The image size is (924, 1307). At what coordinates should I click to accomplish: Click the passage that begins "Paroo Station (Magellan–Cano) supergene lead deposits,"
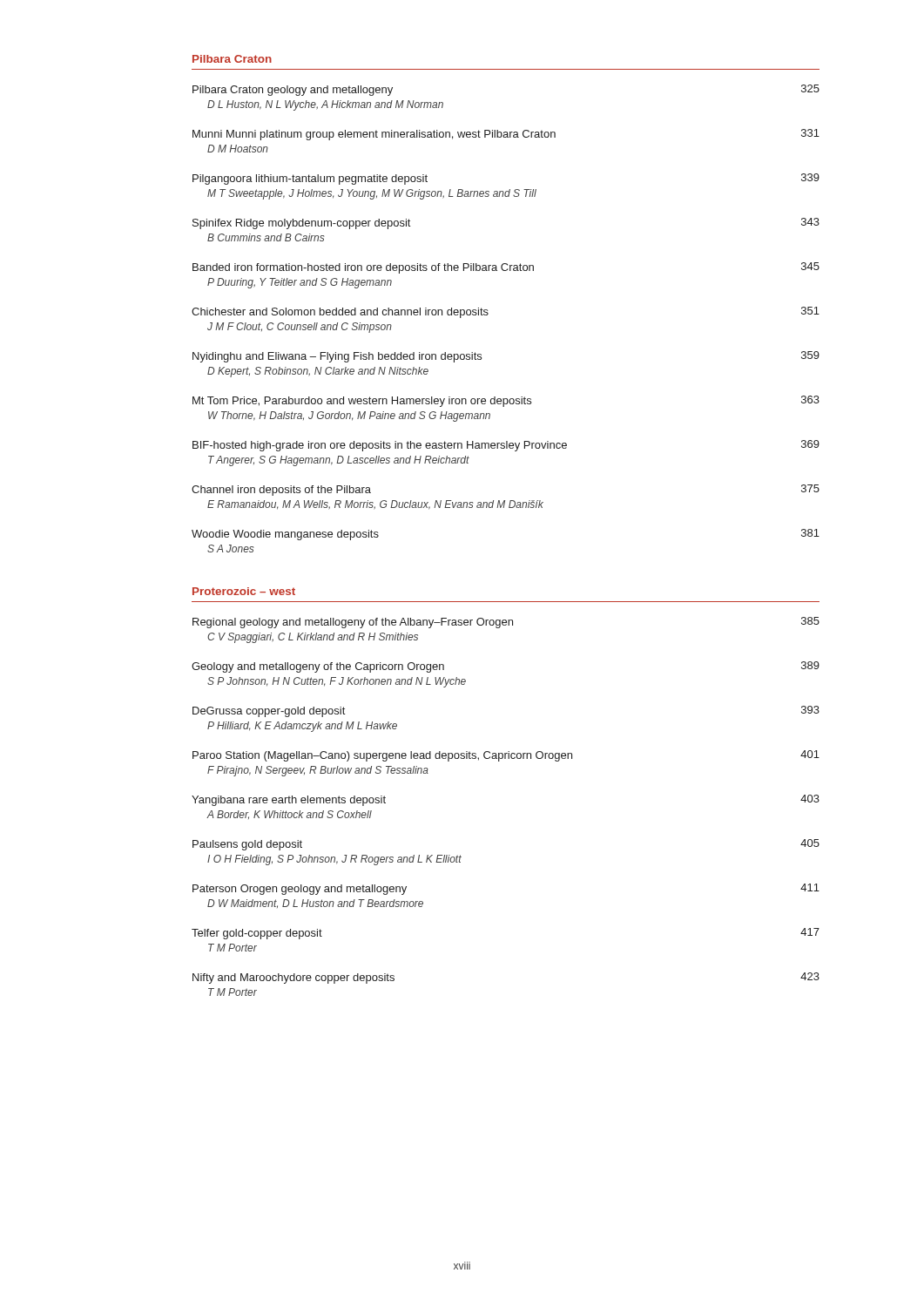click(506, 763)
